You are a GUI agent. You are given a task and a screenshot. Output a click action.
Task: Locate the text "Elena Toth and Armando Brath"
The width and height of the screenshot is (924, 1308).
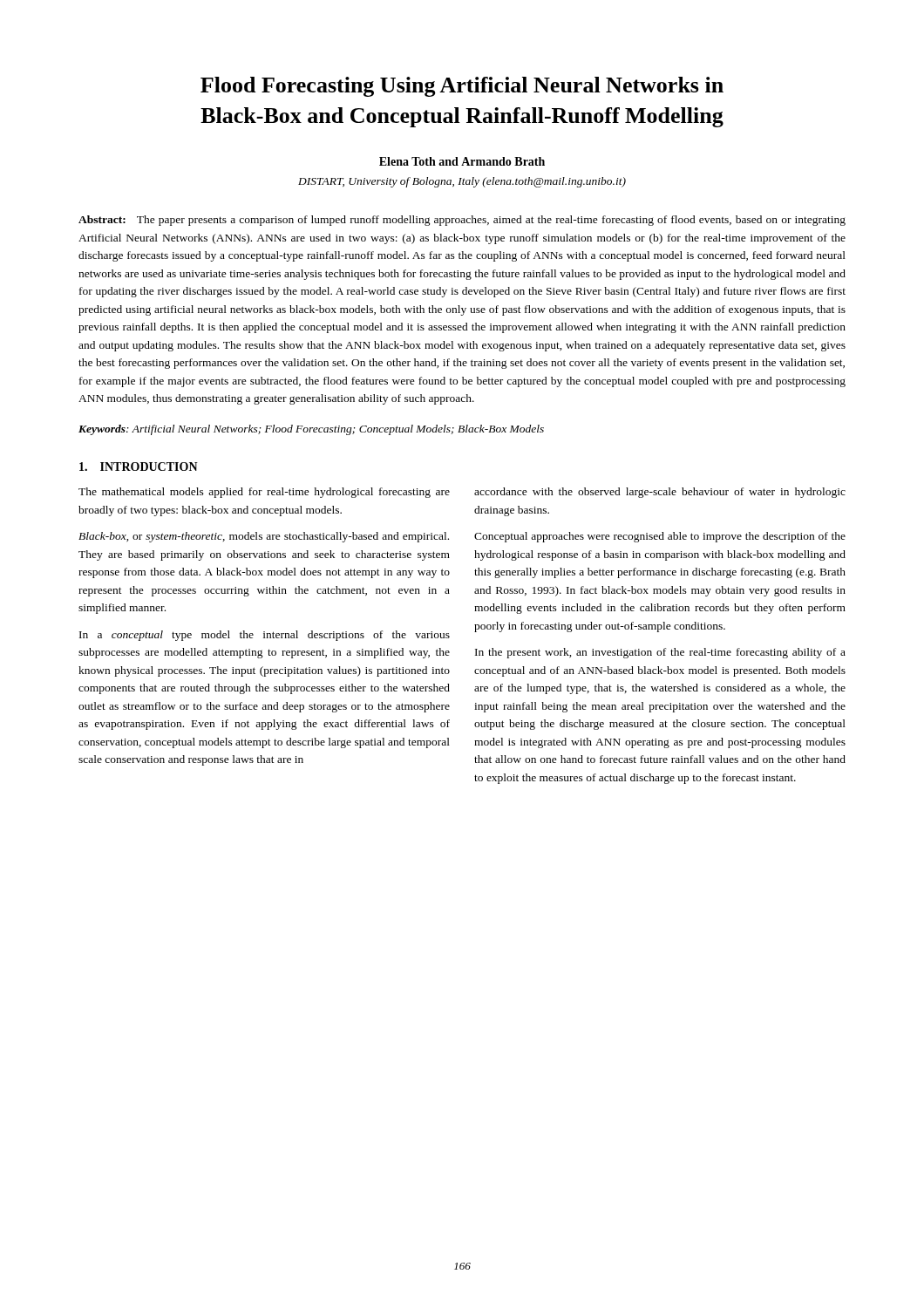(x=462, y=162)
